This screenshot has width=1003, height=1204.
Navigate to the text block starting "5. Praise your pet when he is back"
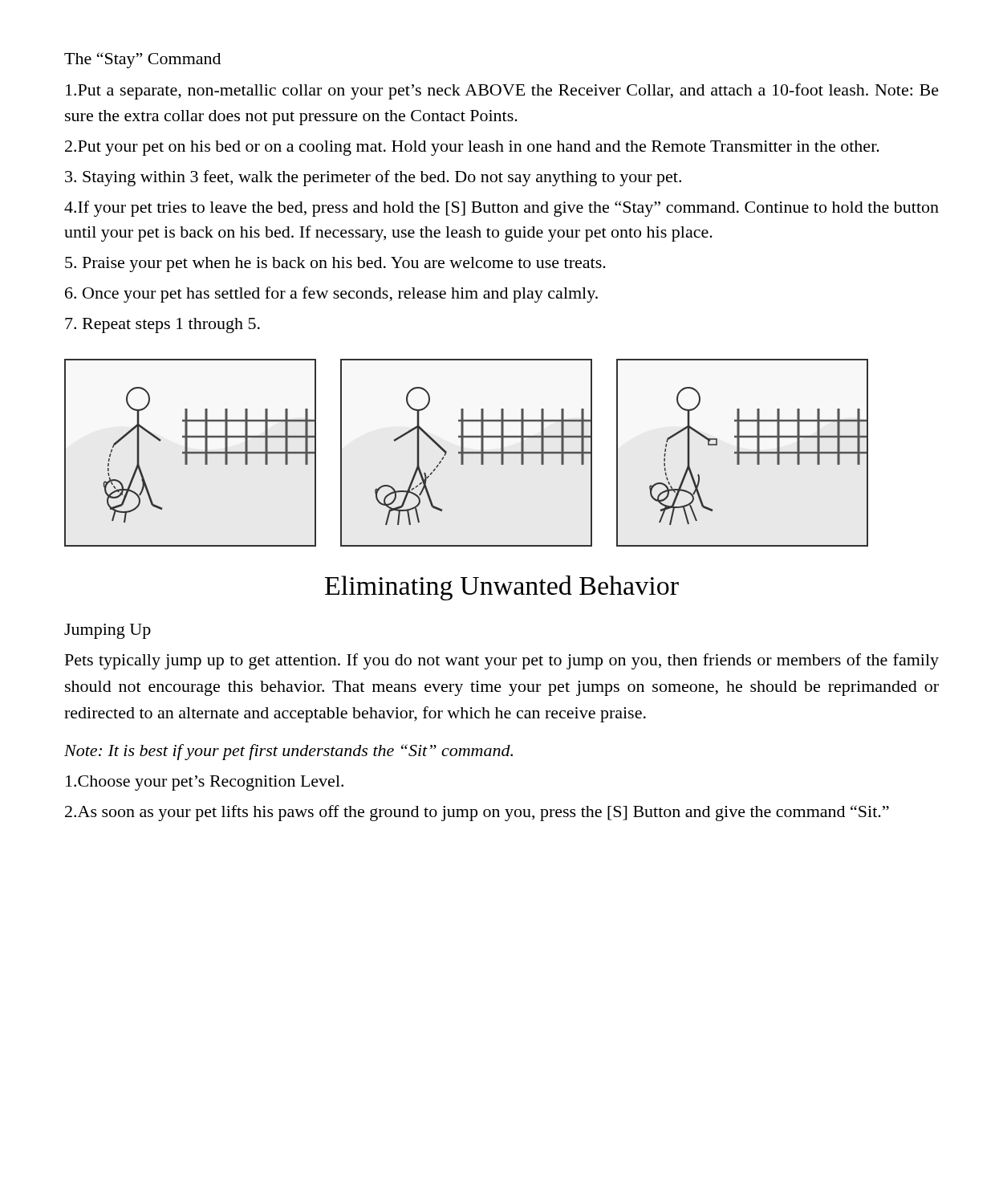335,262
